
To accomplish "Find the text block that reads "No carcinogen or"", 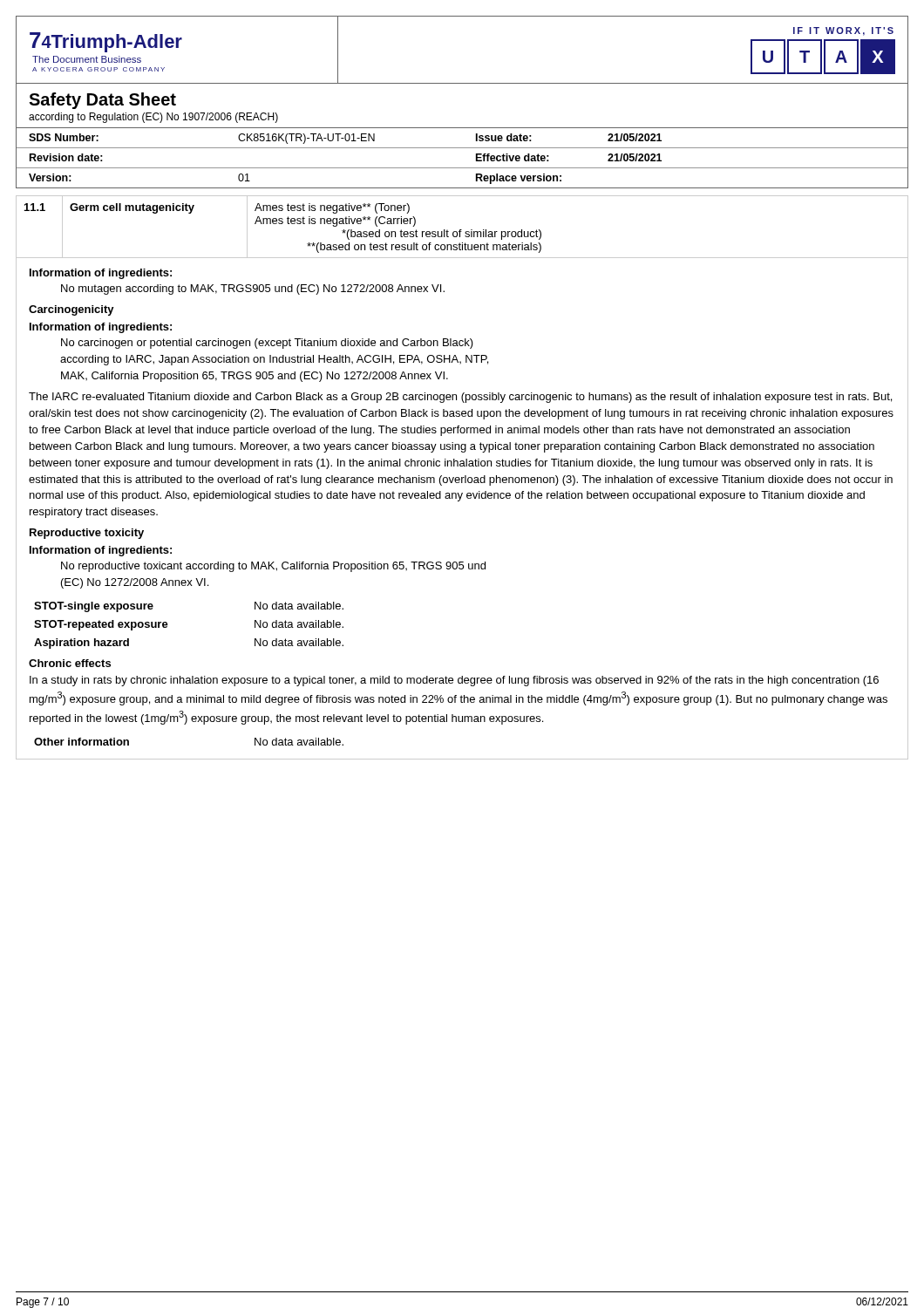I will tap(275, 359).
